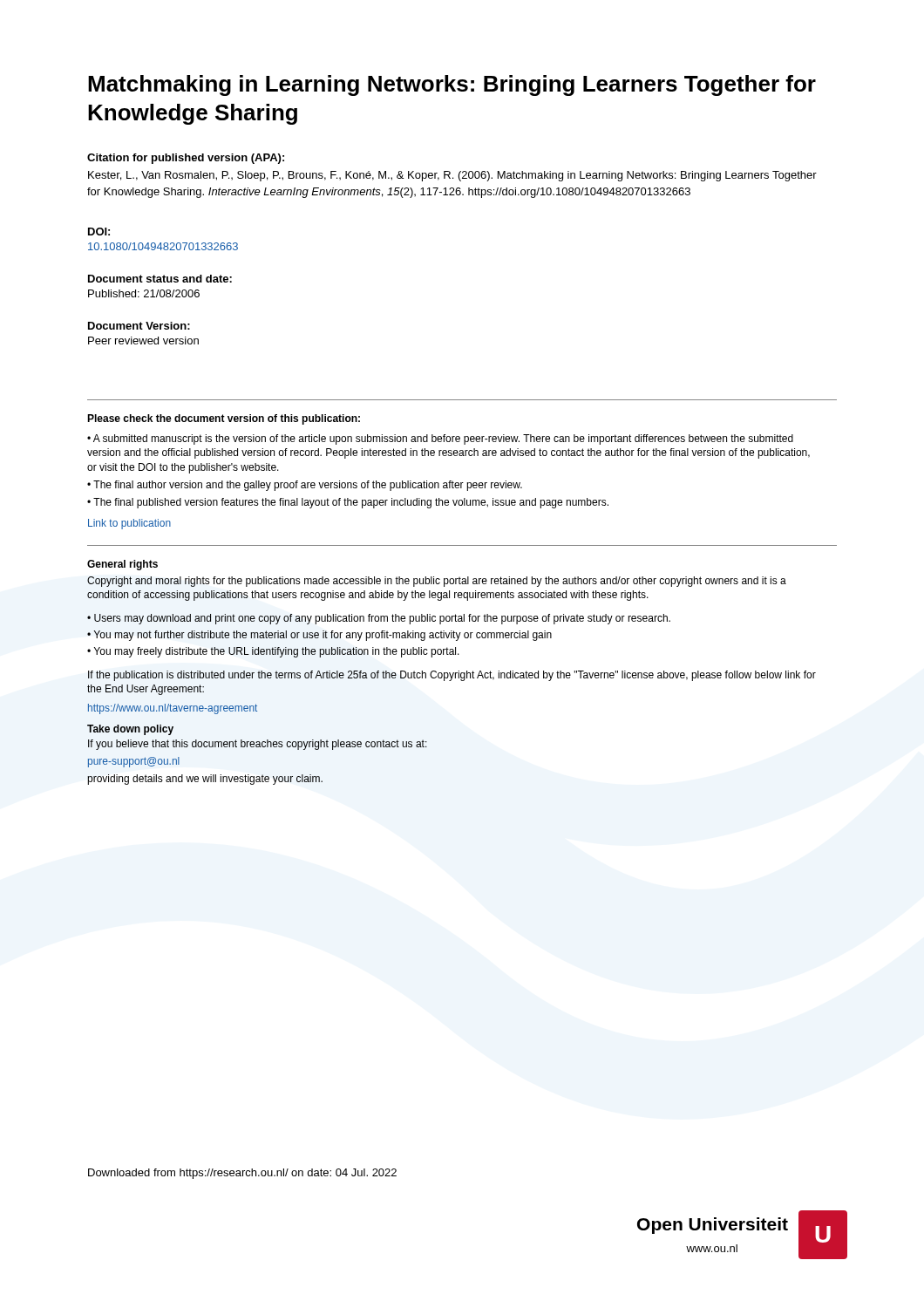Find the block on this page that starts "• The final published version features the final"
Viewport: 924px width, 1308px height.
(x=348, y=502)
